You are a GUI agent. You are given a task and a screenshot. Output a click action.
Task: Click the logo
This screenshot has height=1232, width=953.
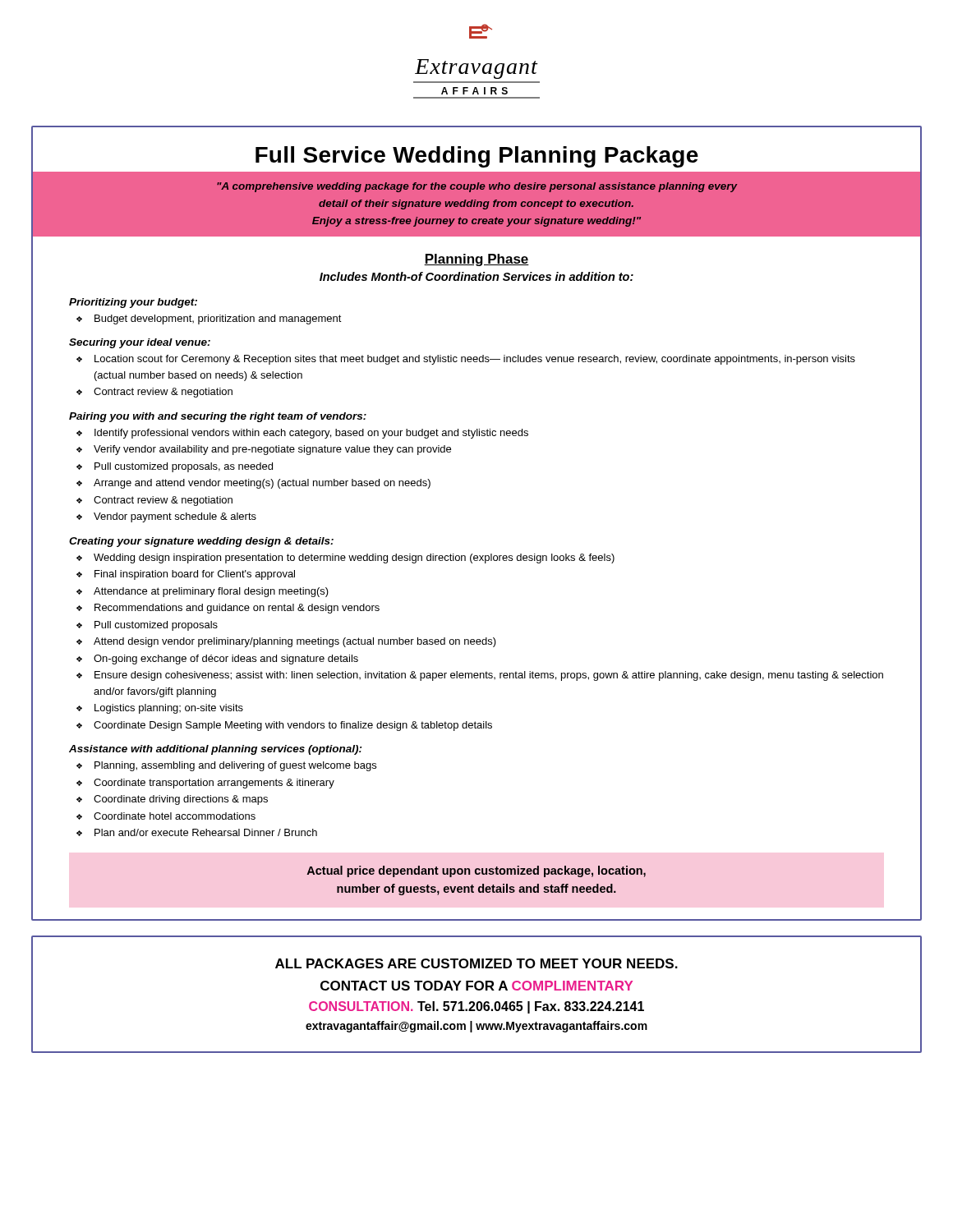point(476,63)
